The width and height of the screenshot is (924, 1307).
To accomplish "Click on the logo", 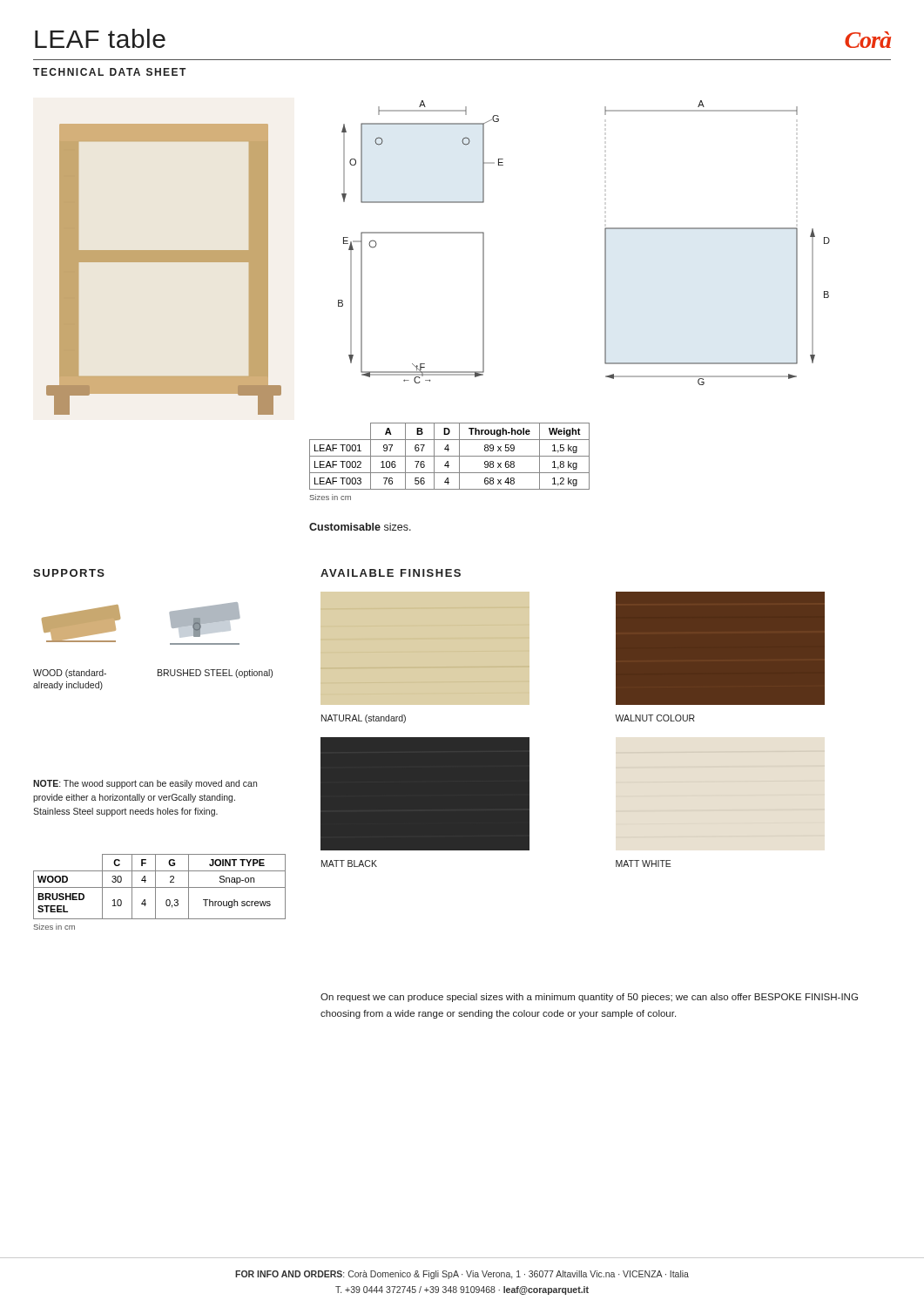I will coord(868,40).
